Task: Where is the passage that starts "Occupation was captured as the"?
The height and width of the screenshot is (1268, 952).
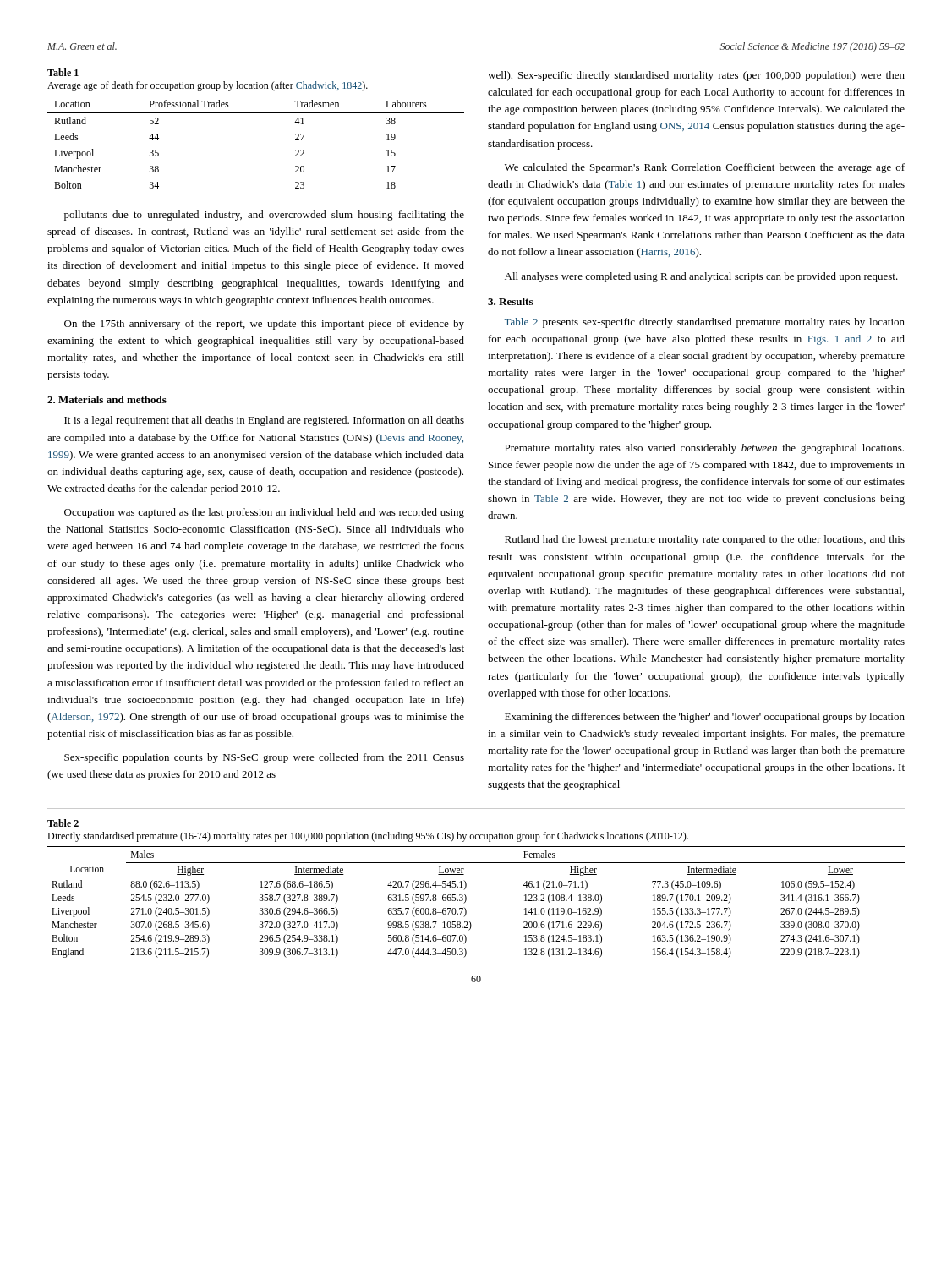Action: pyautogui.click(x=256, y=623)
